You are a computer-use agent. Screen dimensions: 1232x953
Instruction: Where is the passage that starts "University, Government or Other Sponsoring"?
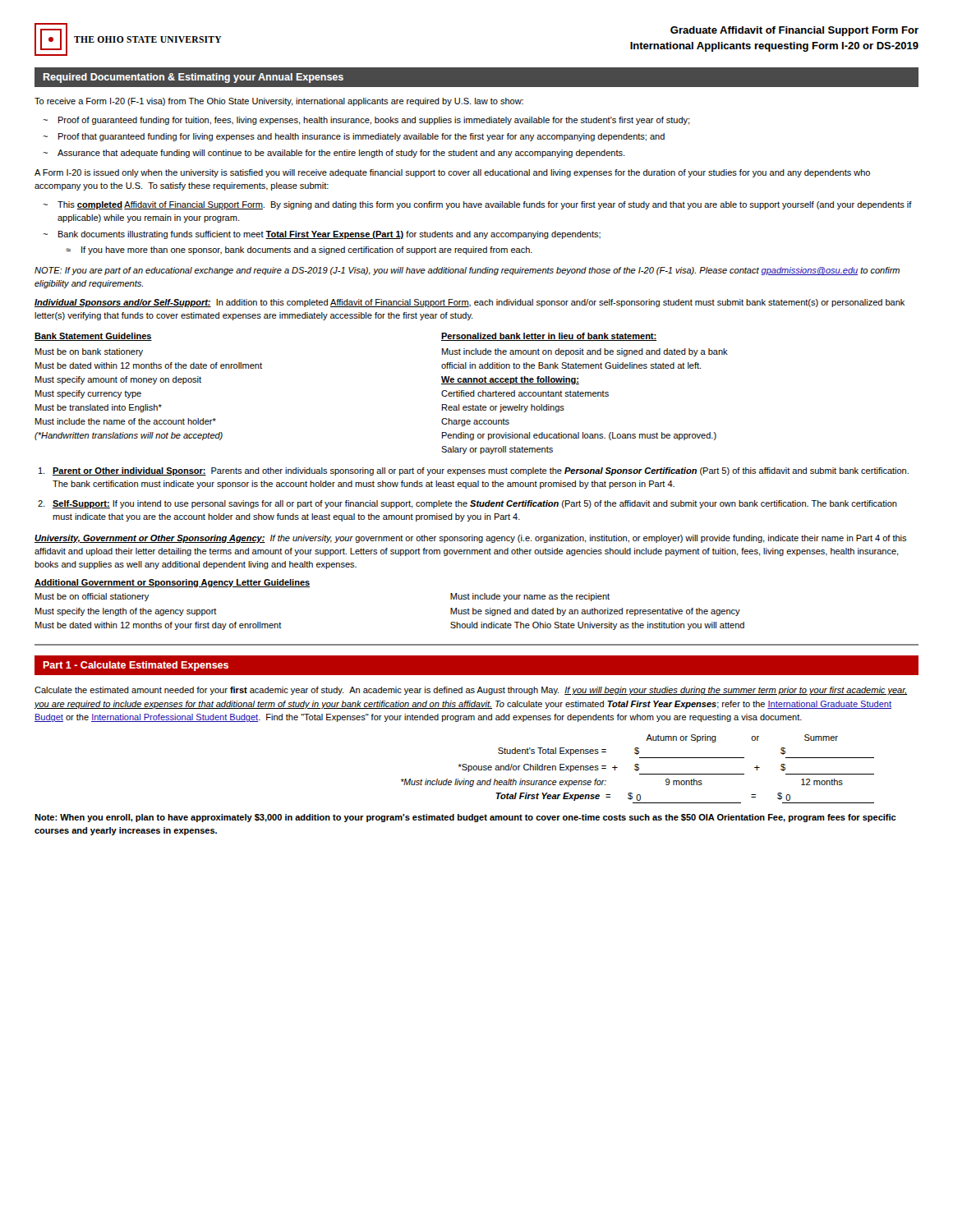pos(471,551)
